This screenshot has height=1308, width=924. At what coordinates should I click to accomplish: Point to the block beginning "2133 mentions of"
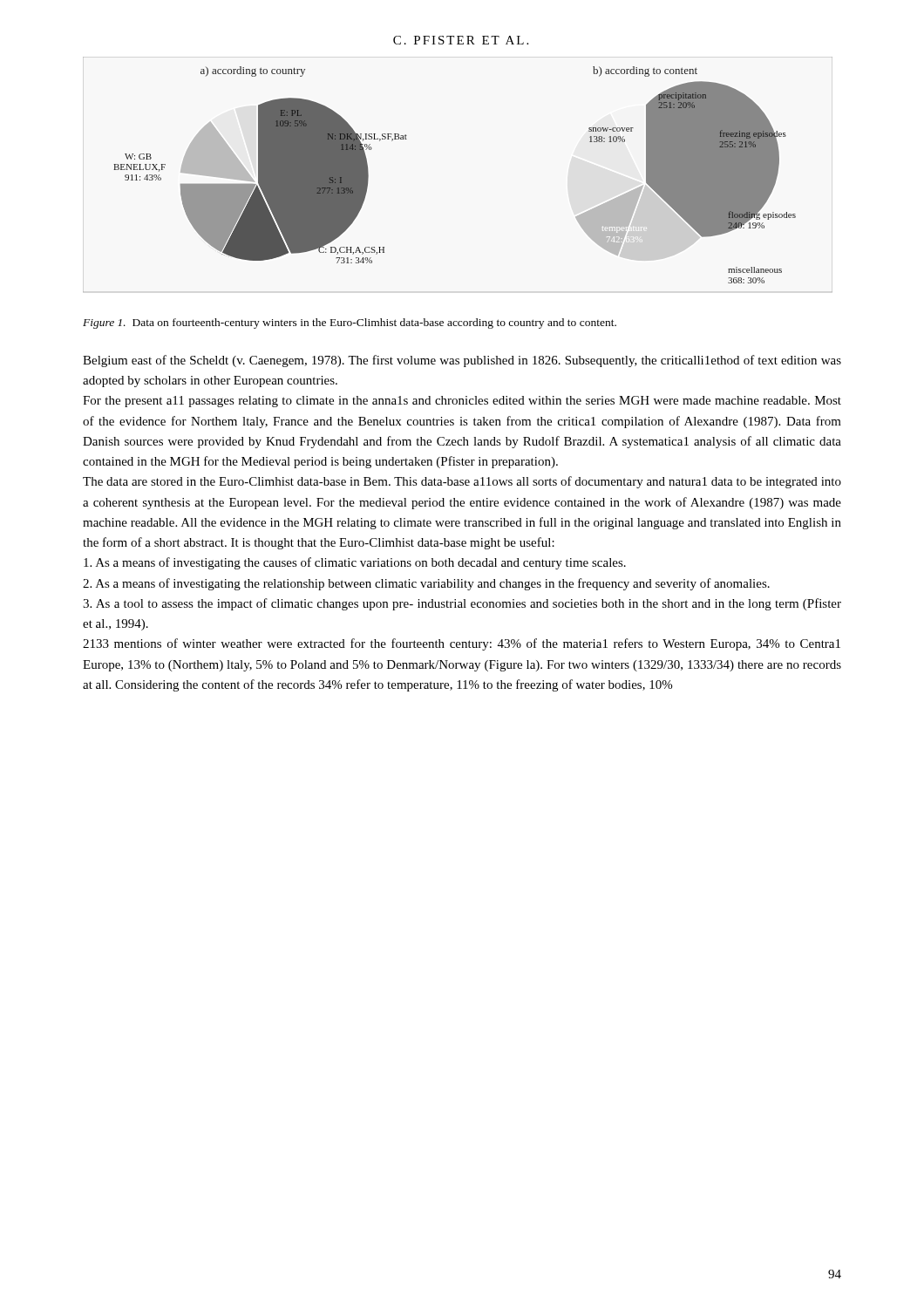click(462, 665)
